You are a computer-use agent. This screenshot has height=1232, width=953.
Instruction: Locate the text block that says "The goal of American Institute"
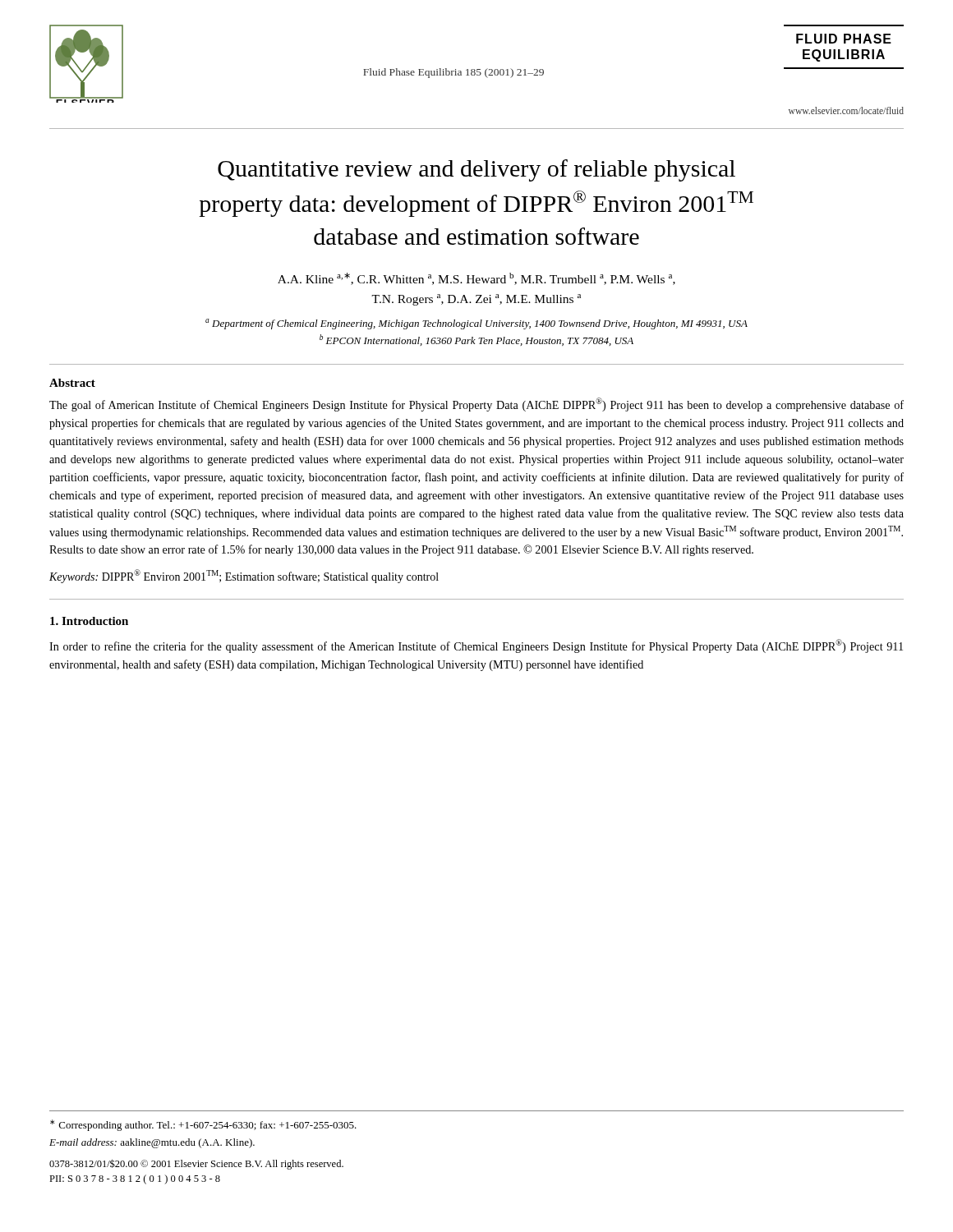point(476,477)
